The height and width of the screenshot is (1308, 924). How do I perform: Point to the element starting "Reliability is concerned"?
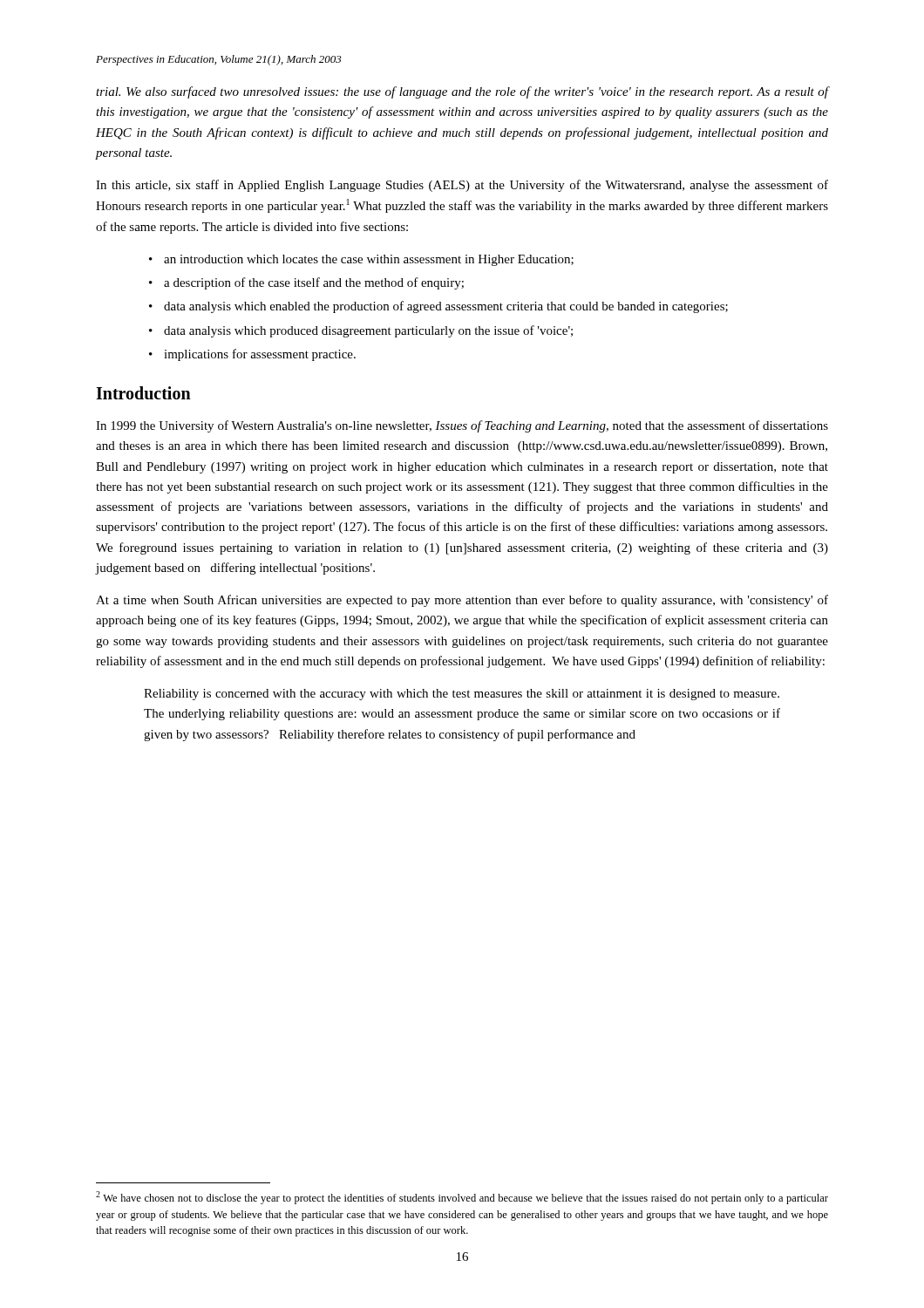point(462,714)
